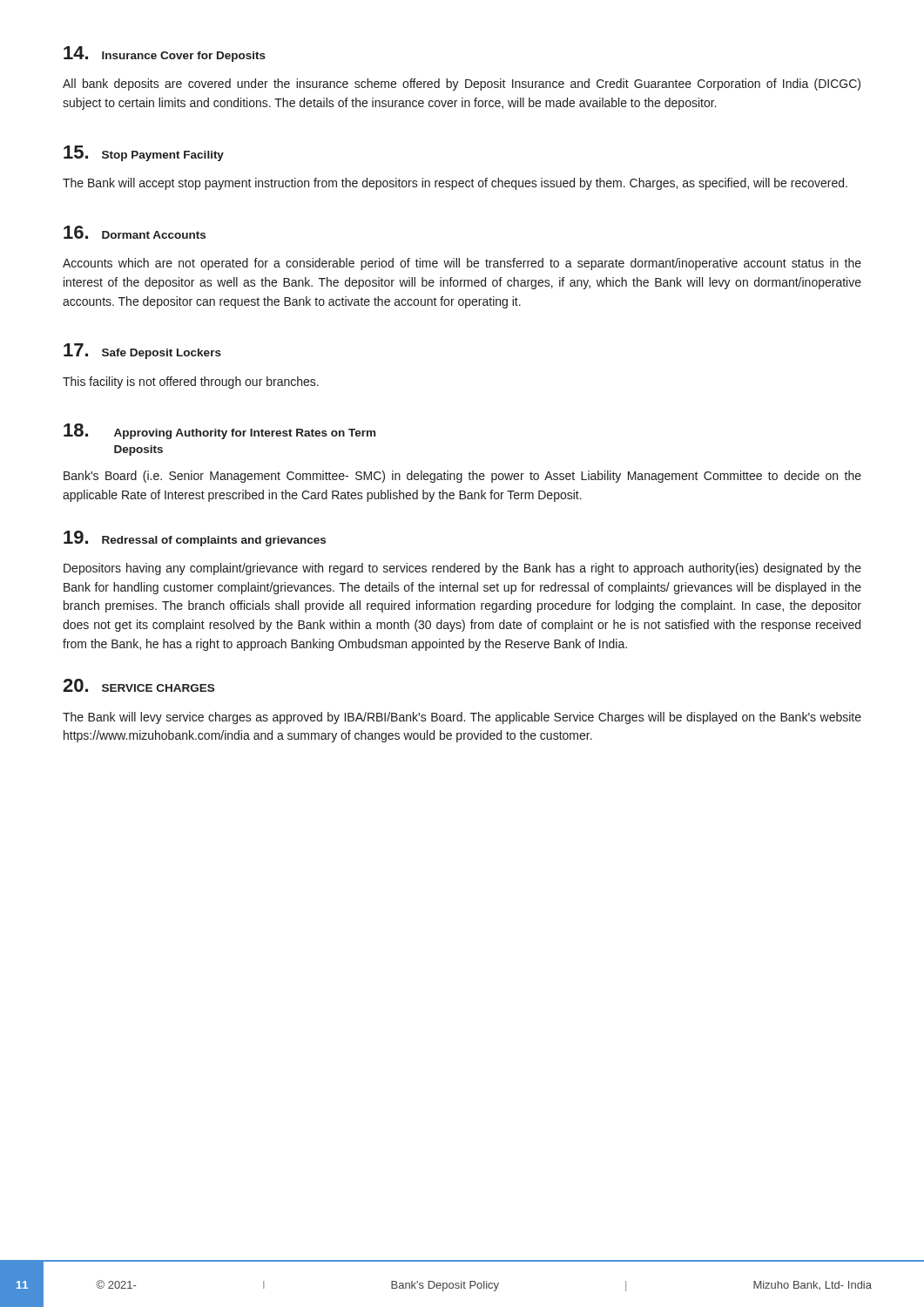Find the text block starting "This facility is not"
This screenshot has width=924, height=1307.
(x=191, y=383)
